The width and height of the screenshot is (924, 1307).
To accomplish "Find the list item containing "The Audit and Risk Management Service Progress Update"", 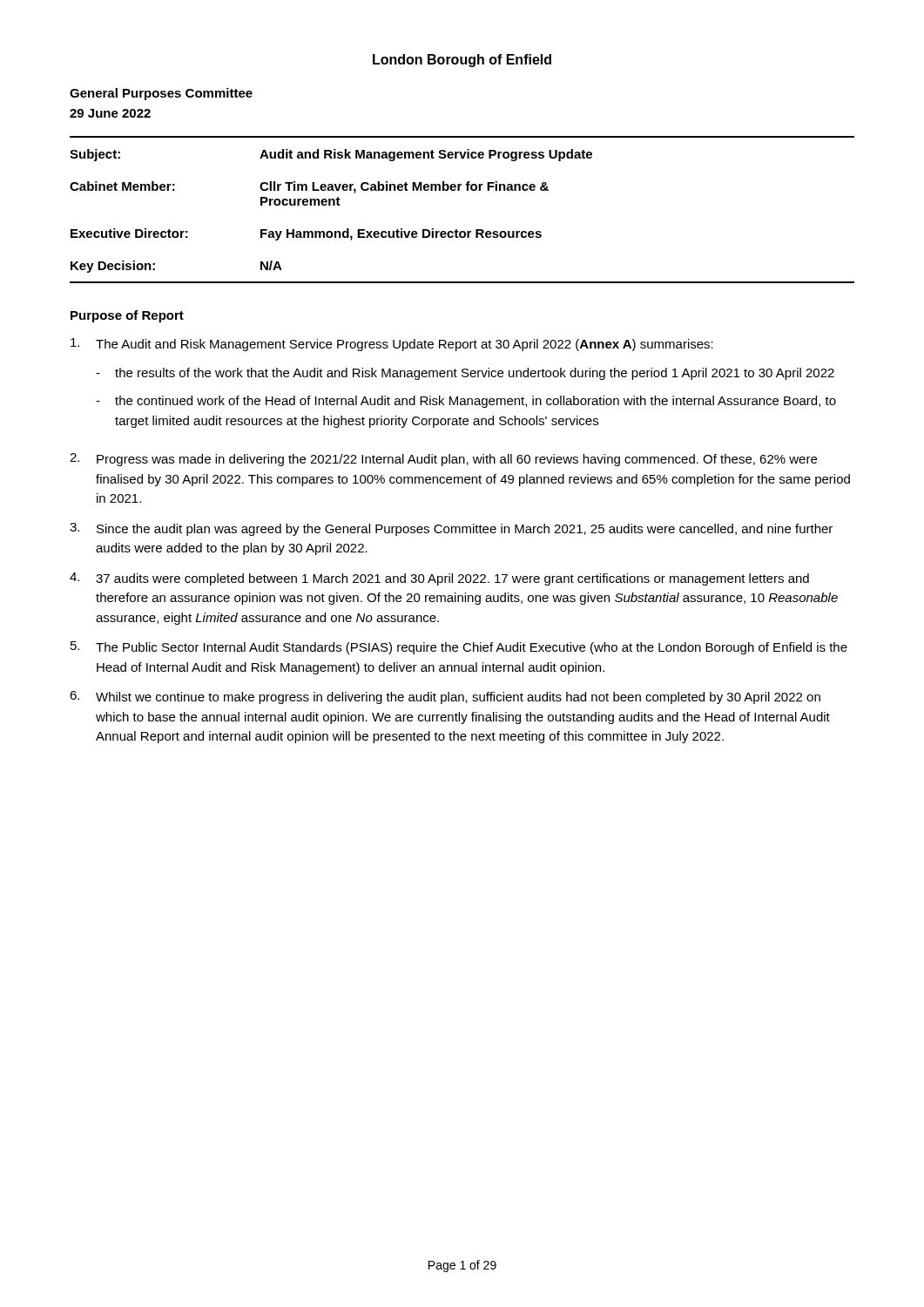I will pos(462,387).
